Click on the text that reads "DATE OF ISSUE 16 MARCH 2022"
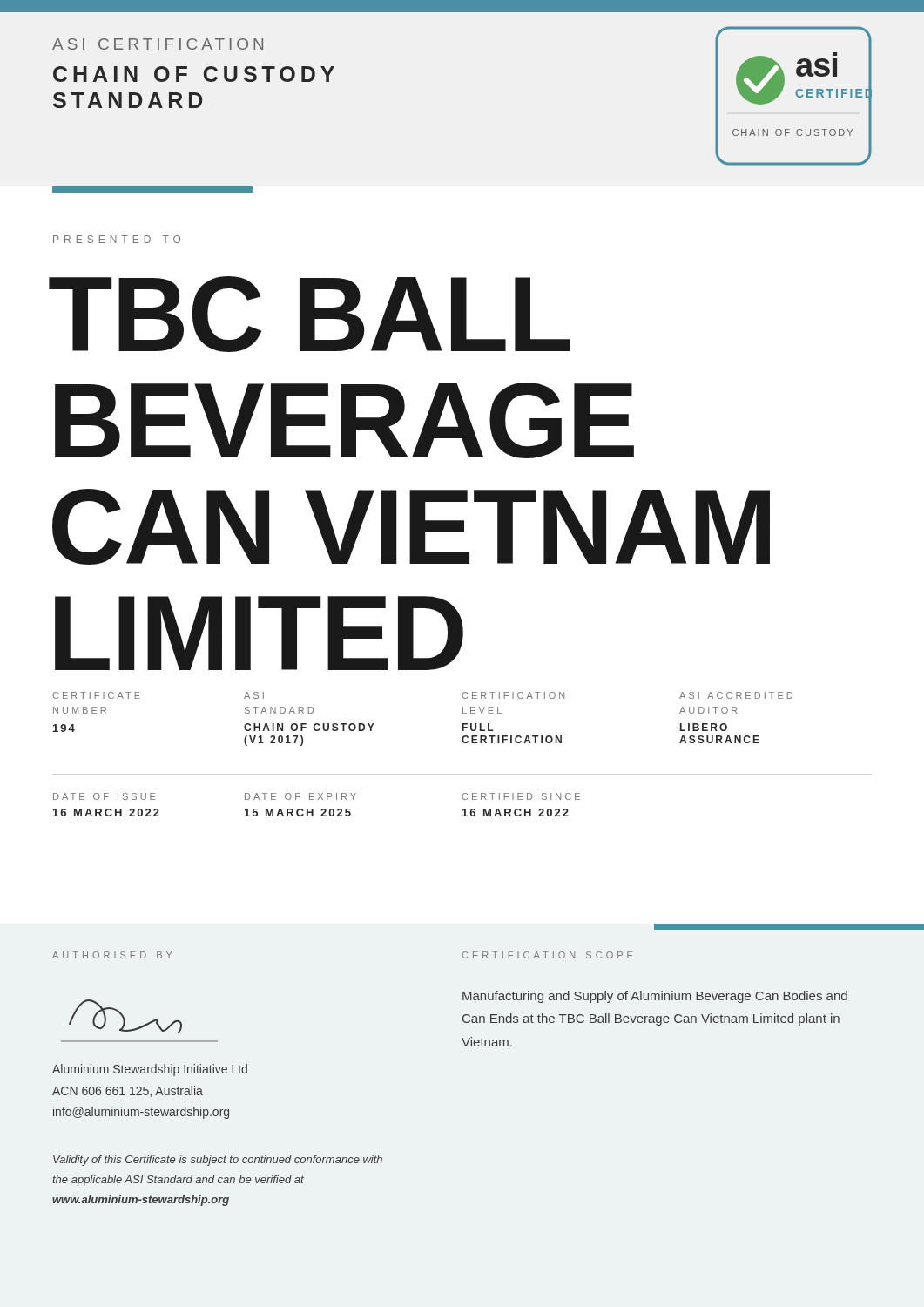The height and width of the screenshot is (1307, 924). tap(148, 805)
